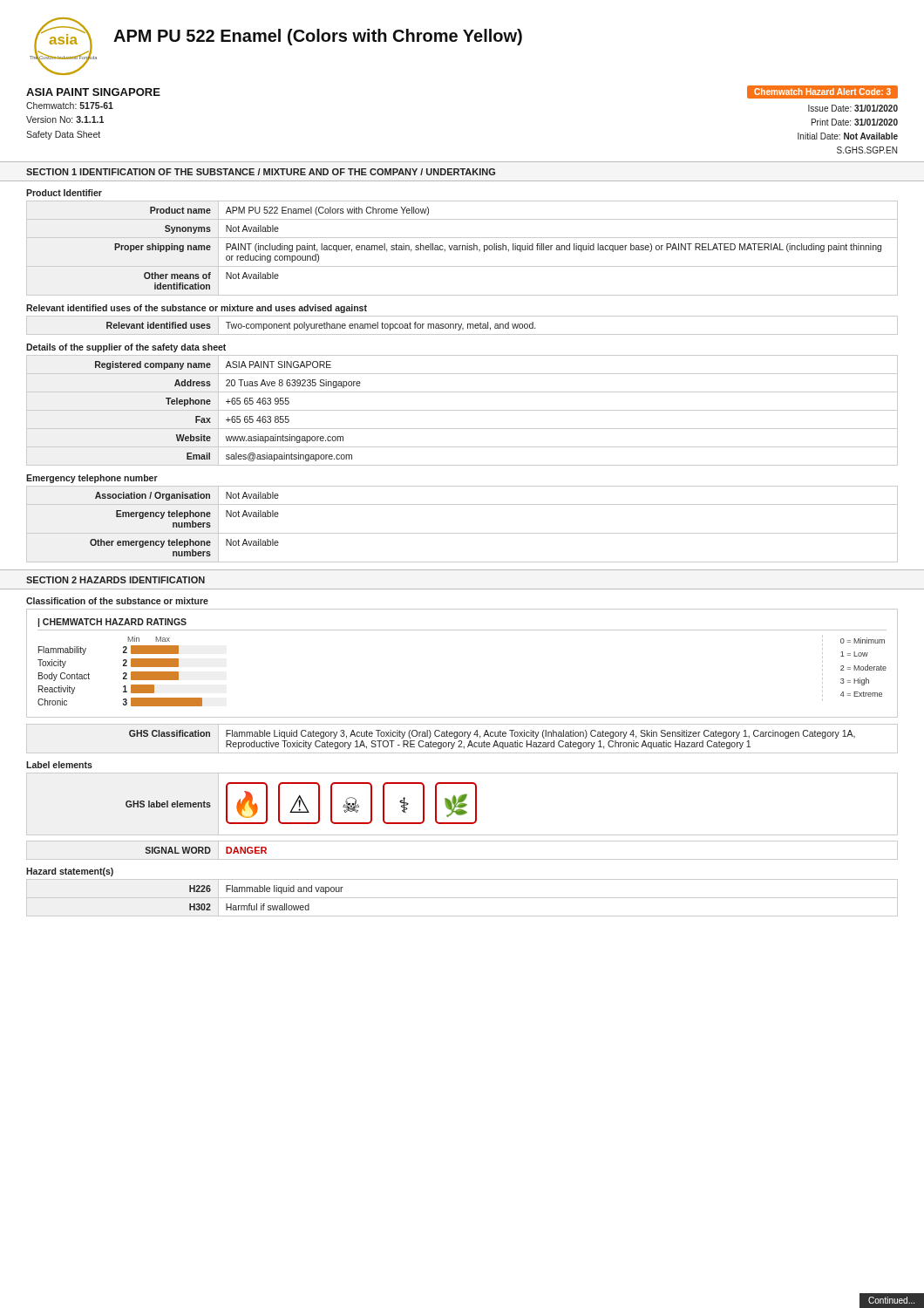Find the infographic
Screen dimensions: 1308x924
point(462,663)
